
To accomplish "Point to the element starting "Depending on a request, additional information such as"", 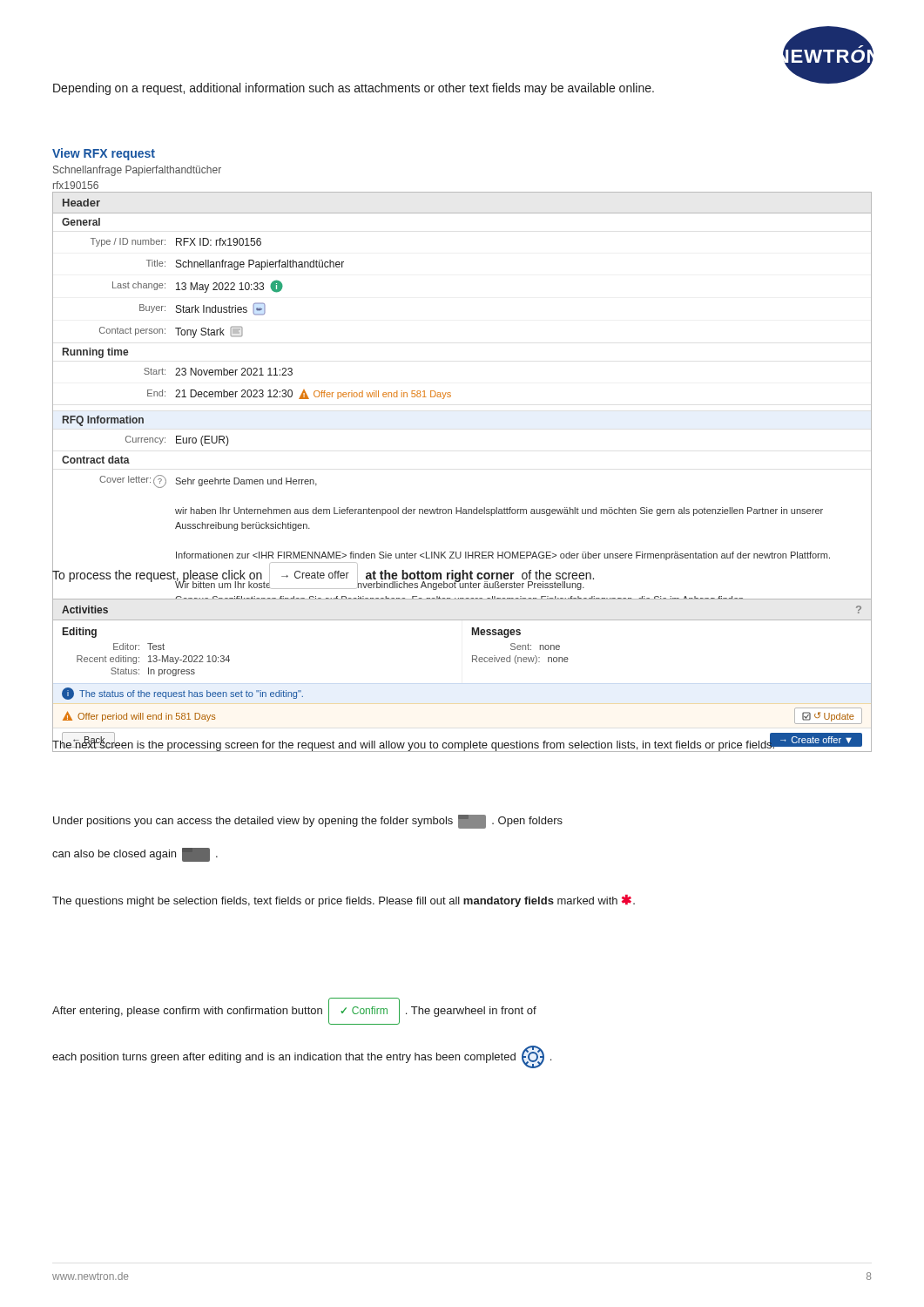I will (354, 88).
